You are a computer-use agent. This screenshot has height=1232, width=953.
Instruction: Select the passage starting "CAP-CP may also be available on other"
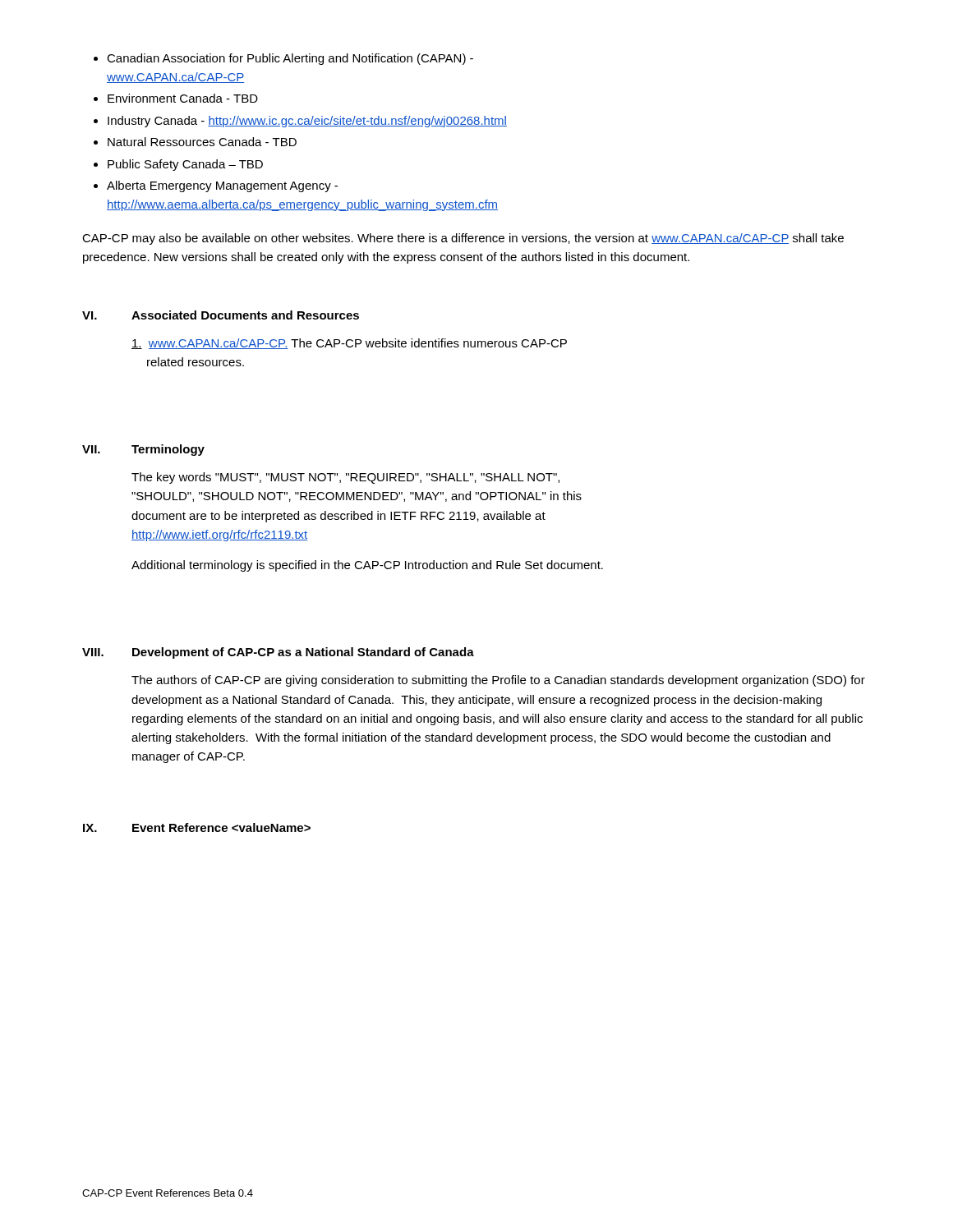pyautogui.click(x=463, y=247)
